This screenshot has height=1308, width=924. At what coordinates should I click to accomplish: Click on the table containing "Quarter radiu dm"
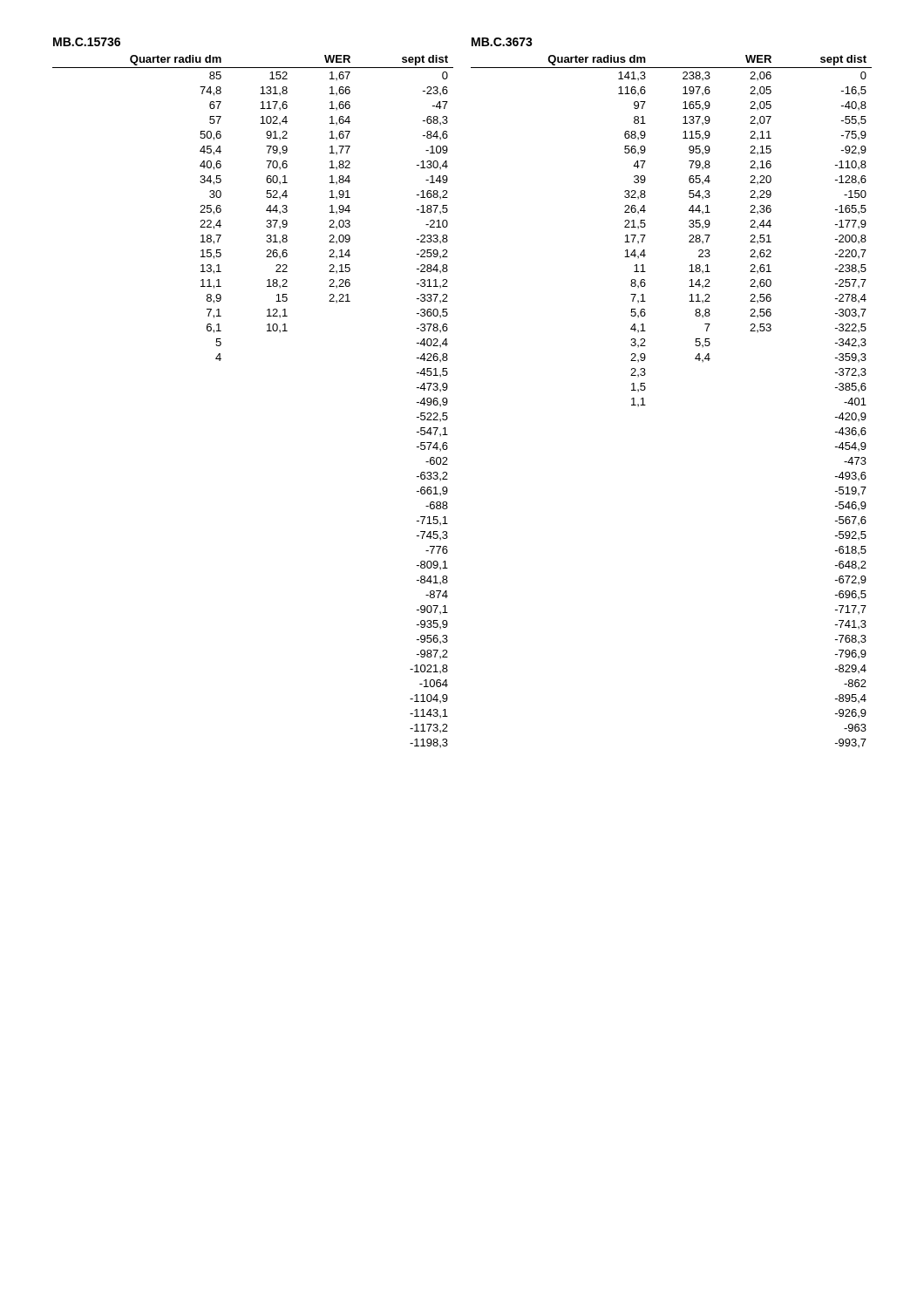click(x=253, y=392)
